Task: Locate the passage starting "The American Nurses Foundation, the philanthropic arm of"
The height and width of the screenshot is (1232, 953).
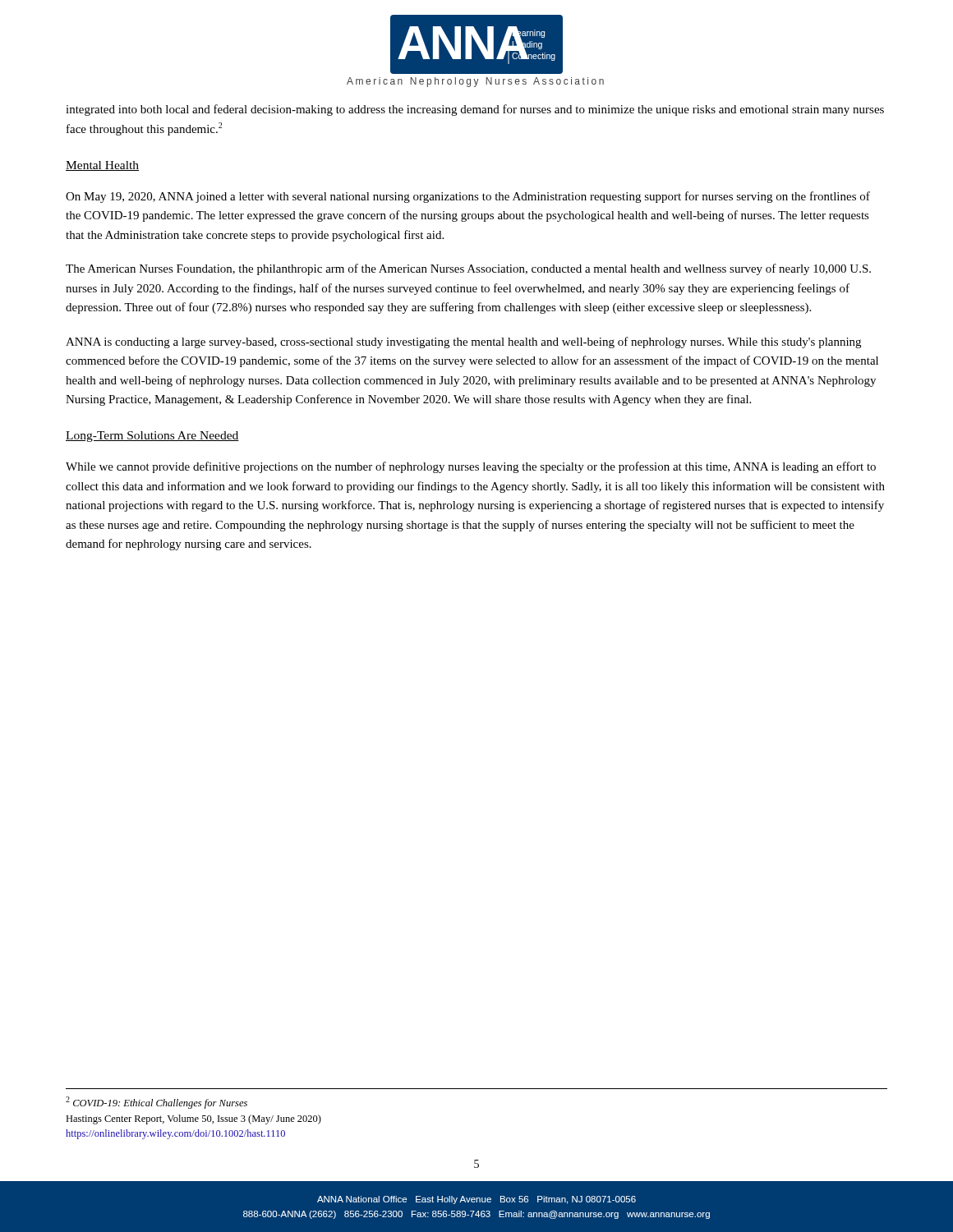Action: click(x=469, y=288)
